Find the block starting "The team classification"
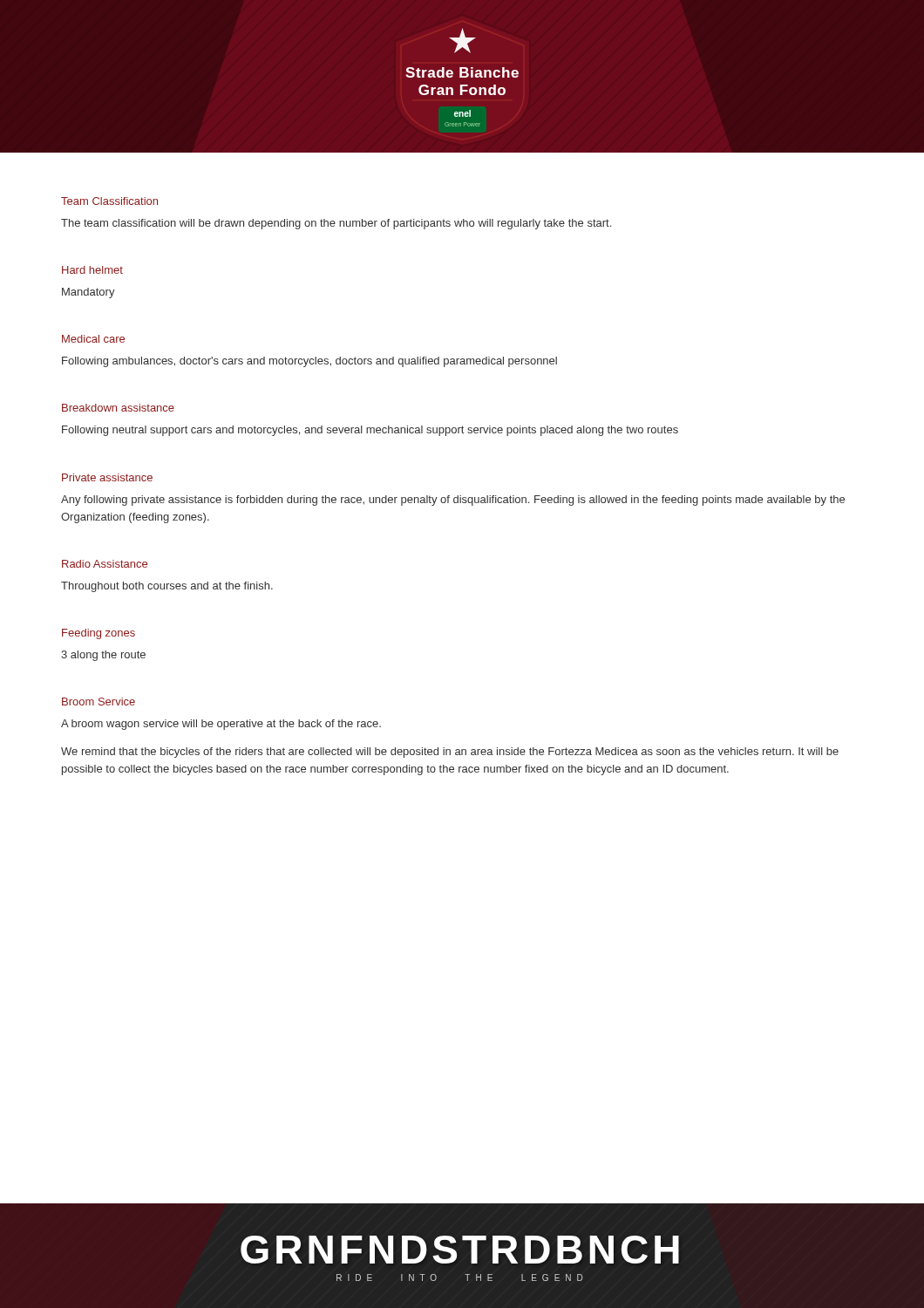924x1308 pixels. pos(337,223)
